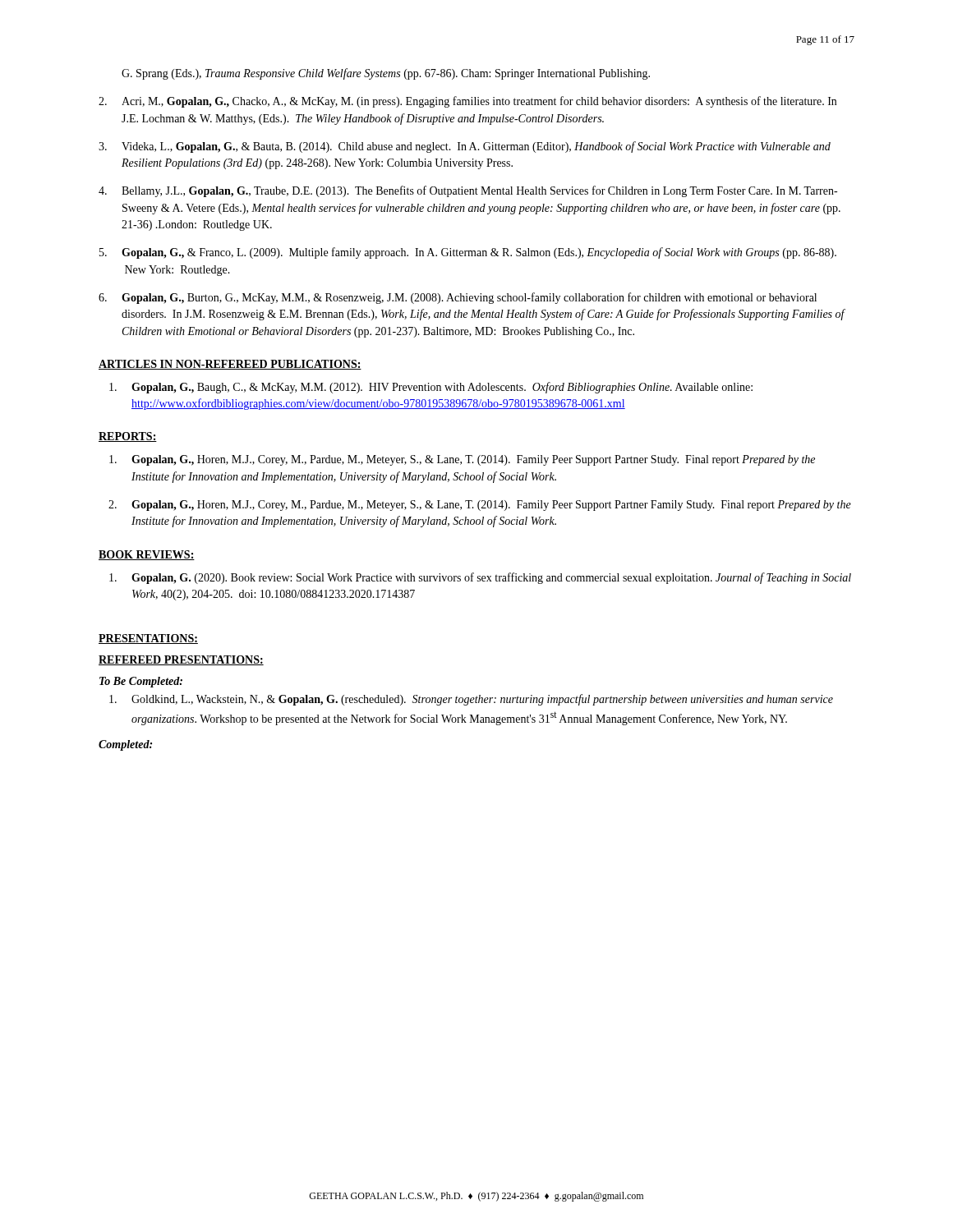Image resolution: width=953 pixels, height=1232 pixels.
Task: Where is the passage that starts "5. Gopalan, G., &"?
Action: click(476, 262)
